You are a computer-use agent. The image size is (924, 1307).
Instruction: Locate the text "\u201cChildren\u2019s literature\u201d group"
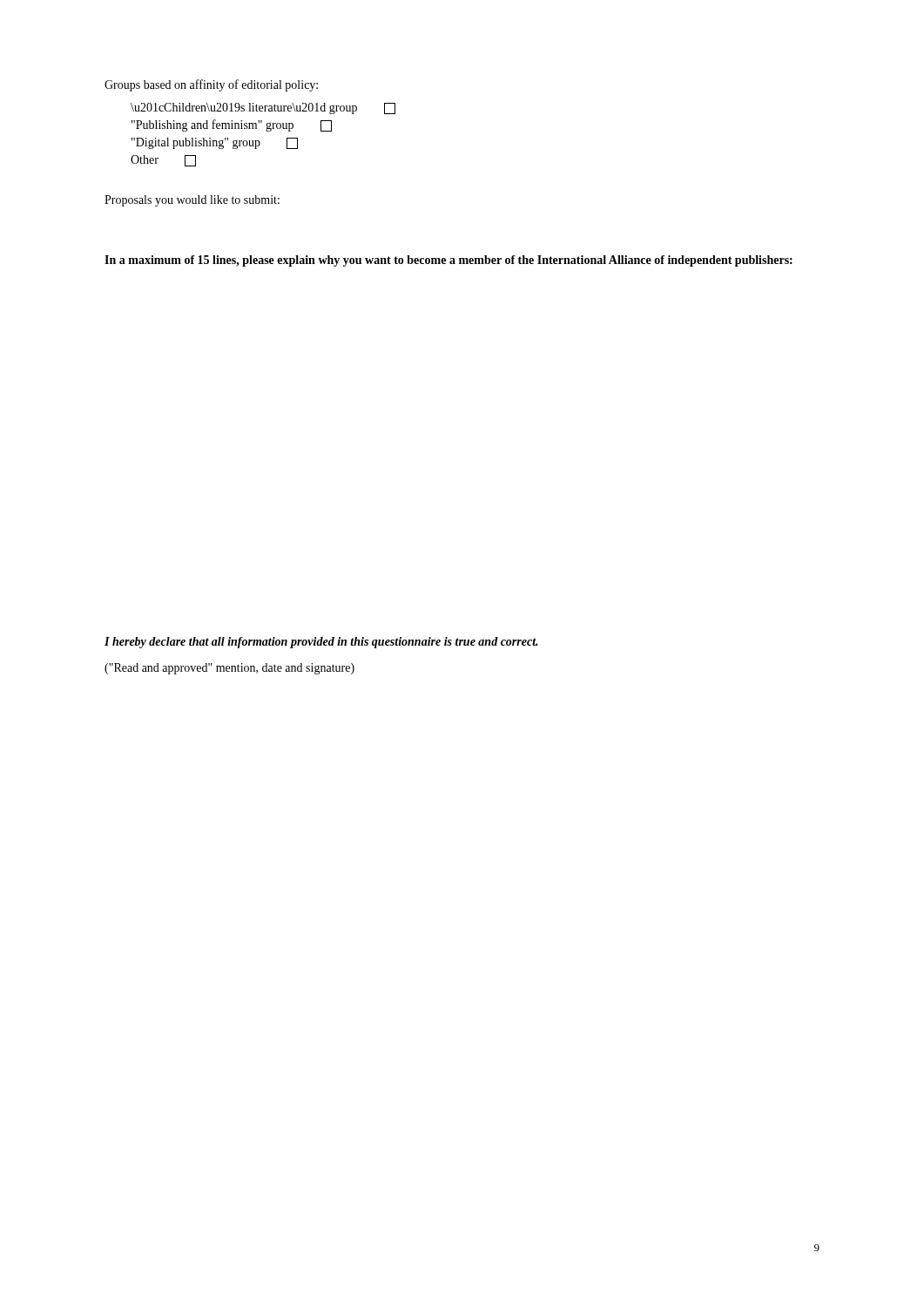(x=263, y=108)
